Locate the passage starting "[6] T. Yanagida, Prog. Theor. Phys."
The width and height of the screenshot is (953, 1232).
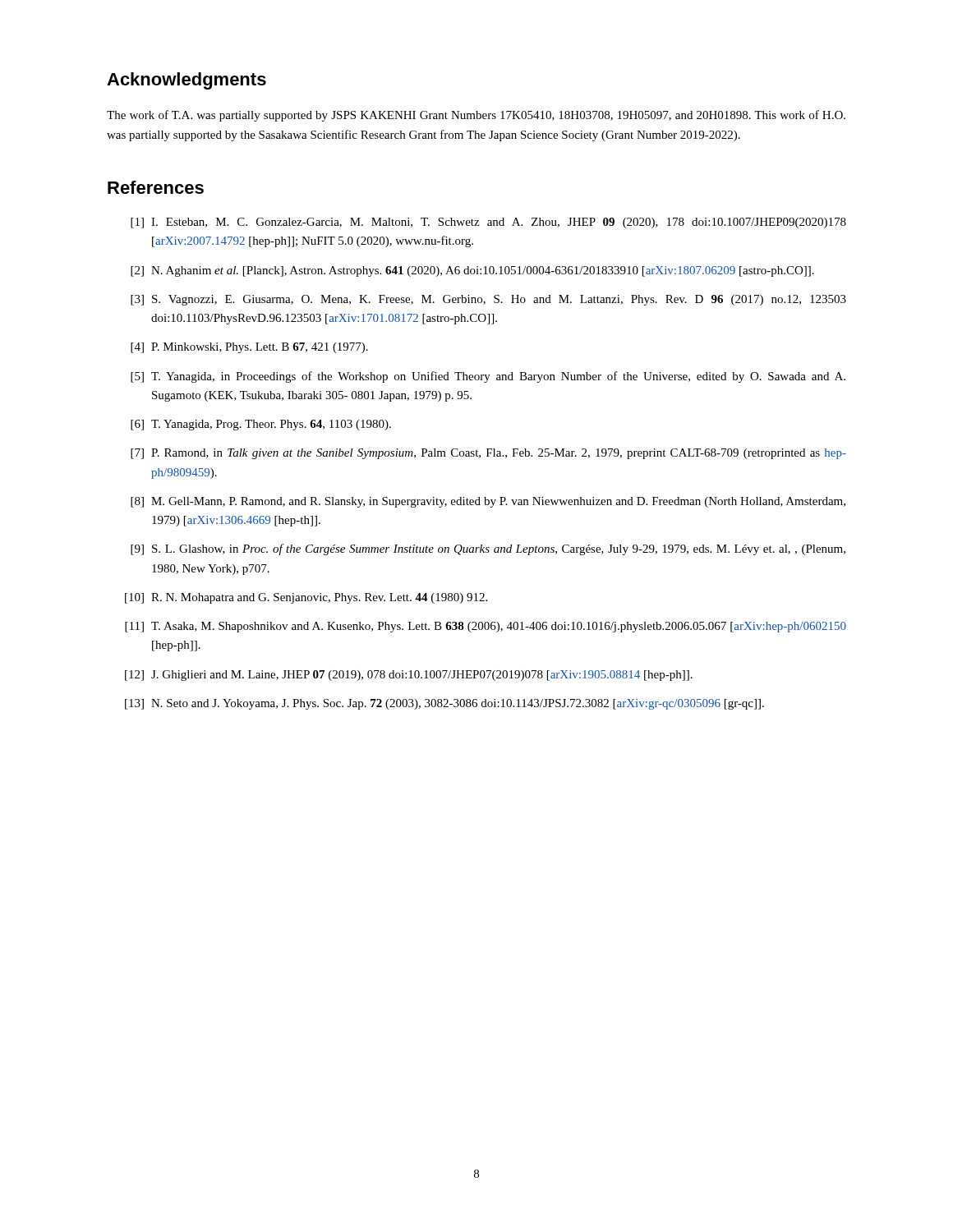point(261,425)
